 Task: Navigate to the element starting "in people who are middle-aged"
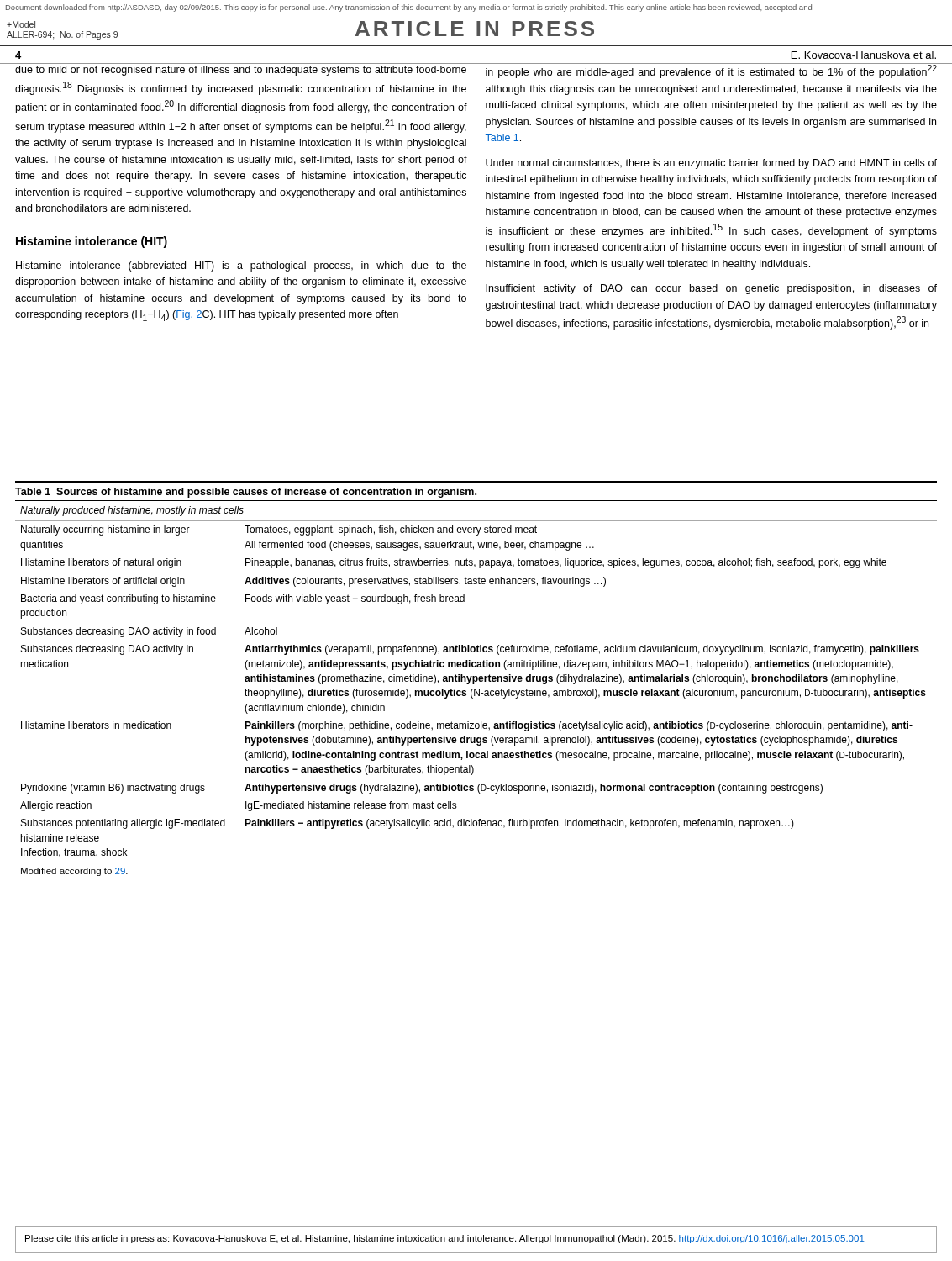pos(711,104)
